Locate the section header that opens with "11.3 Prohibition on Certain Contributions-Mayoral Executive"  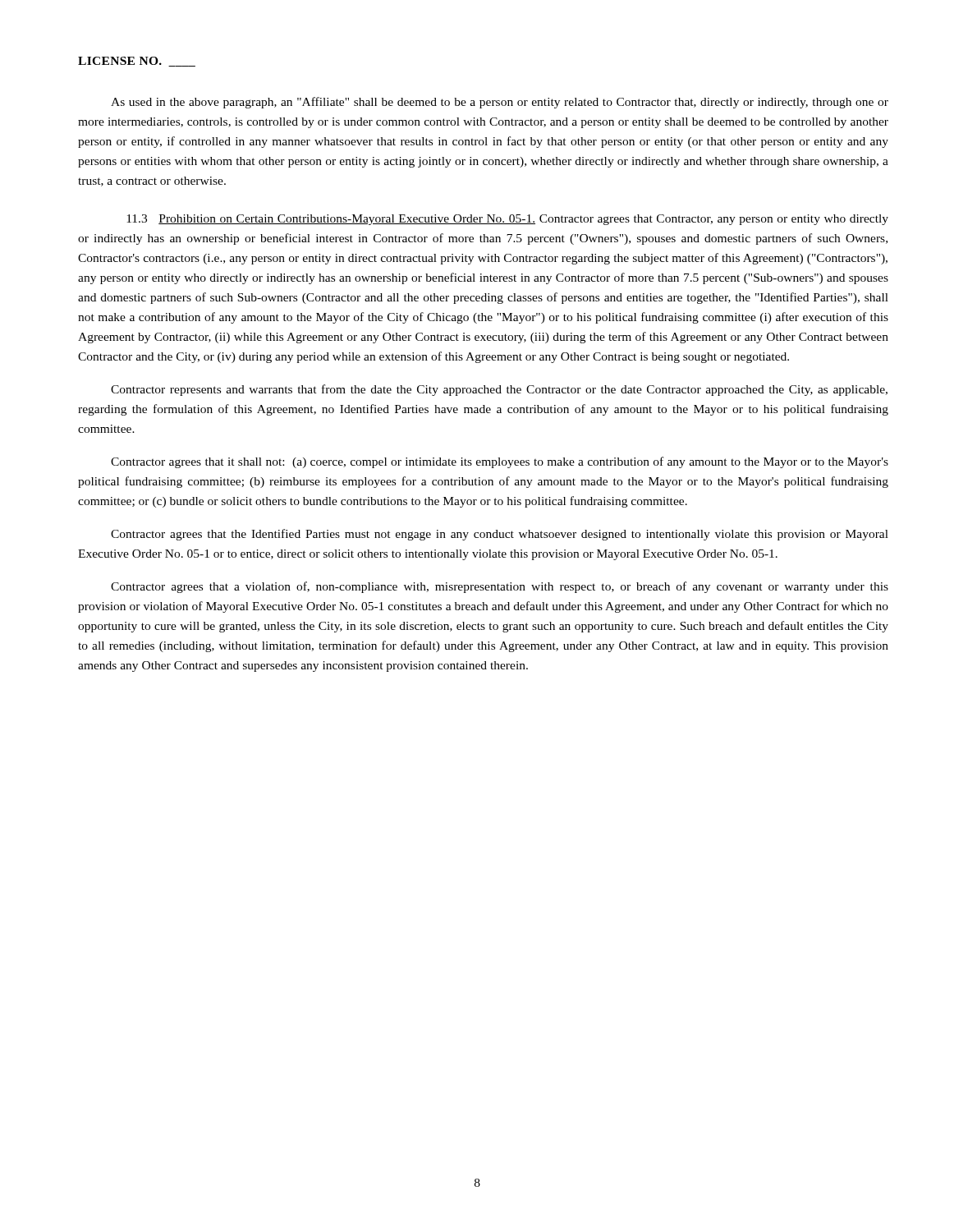pyautogui.click(x=483, y=287)
